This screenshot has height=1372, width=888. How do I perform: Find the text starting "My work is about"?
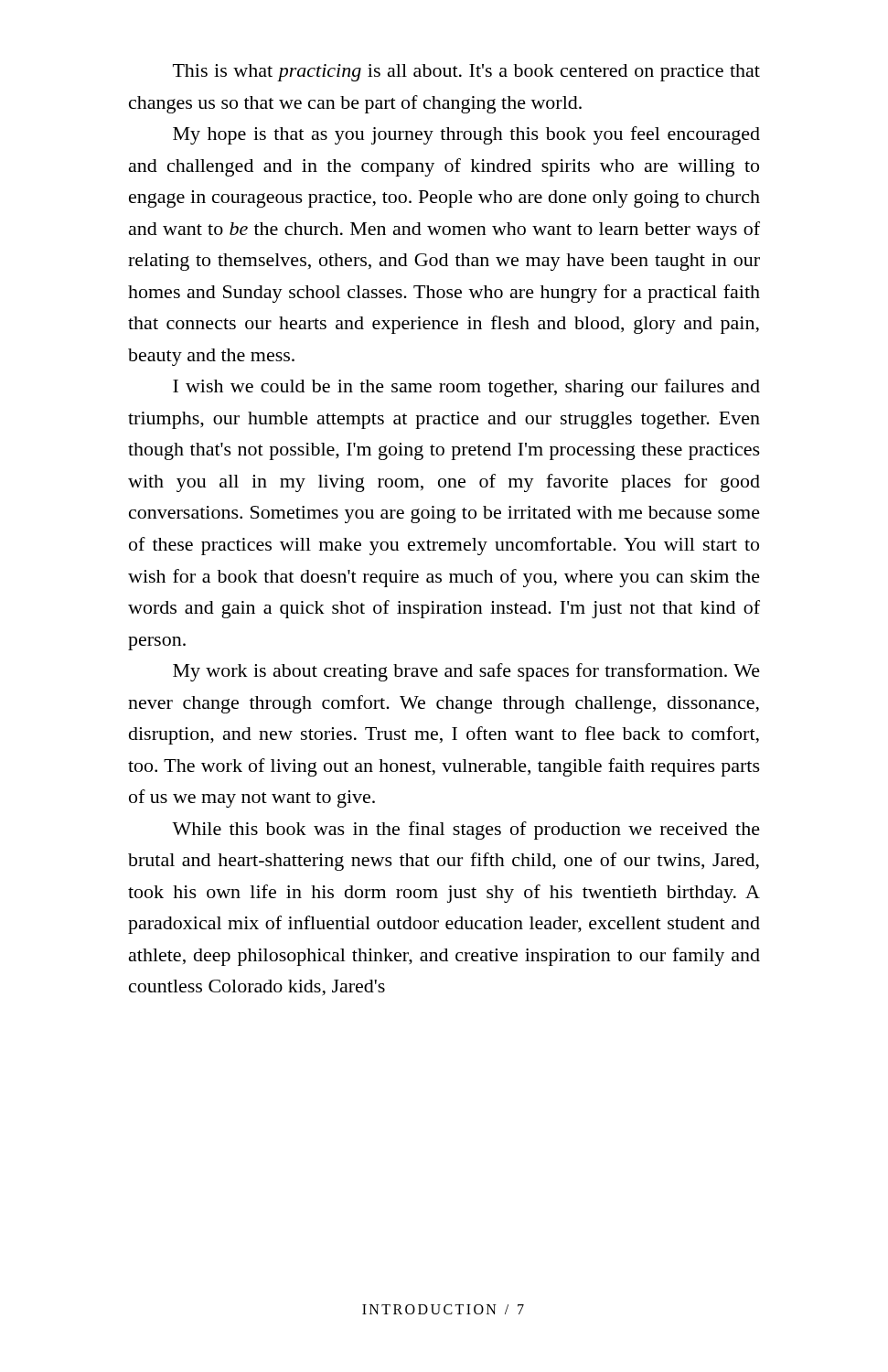(444, 733)
